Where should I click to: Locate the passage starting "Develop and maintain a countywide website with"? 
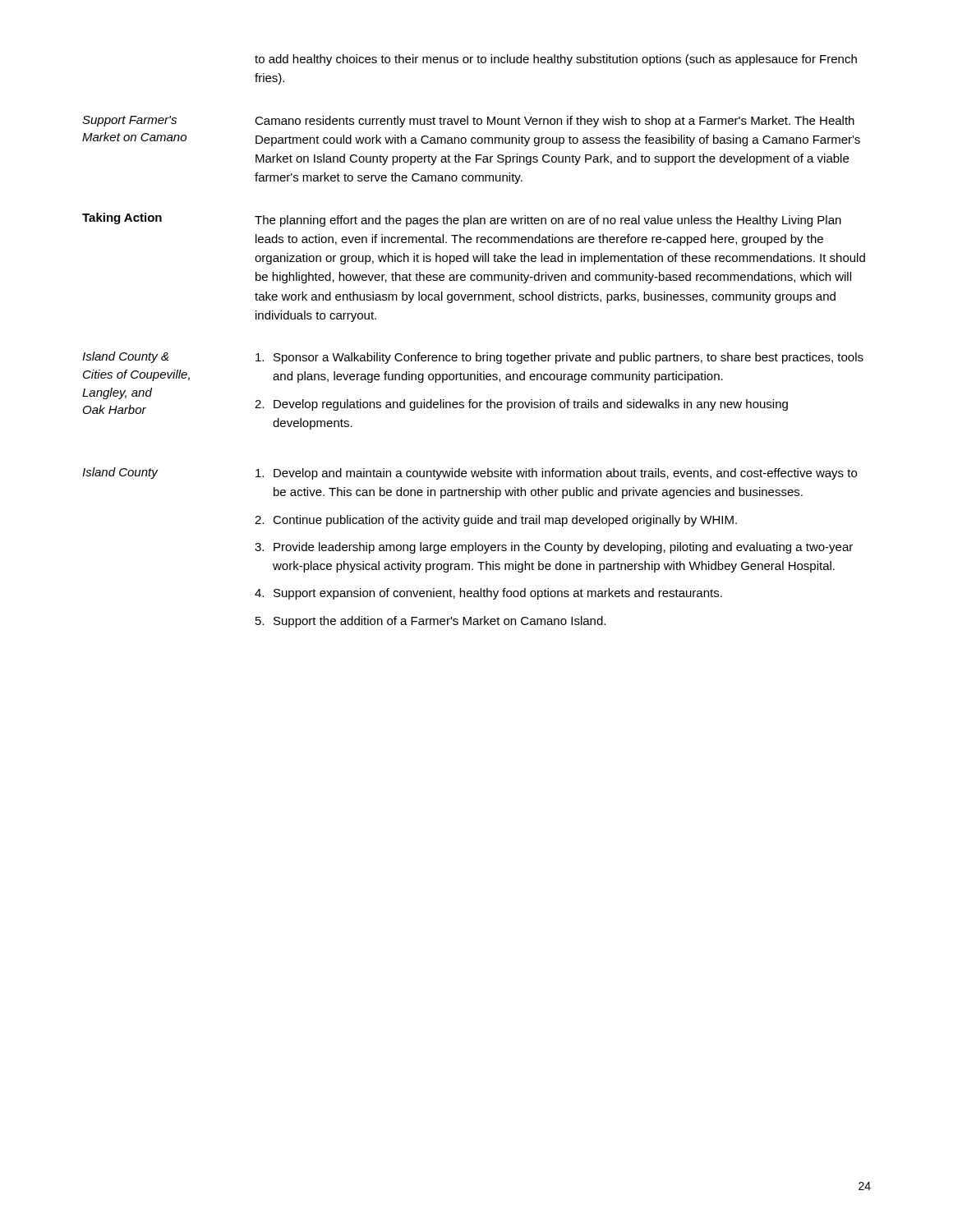click(x=563, y=482)
